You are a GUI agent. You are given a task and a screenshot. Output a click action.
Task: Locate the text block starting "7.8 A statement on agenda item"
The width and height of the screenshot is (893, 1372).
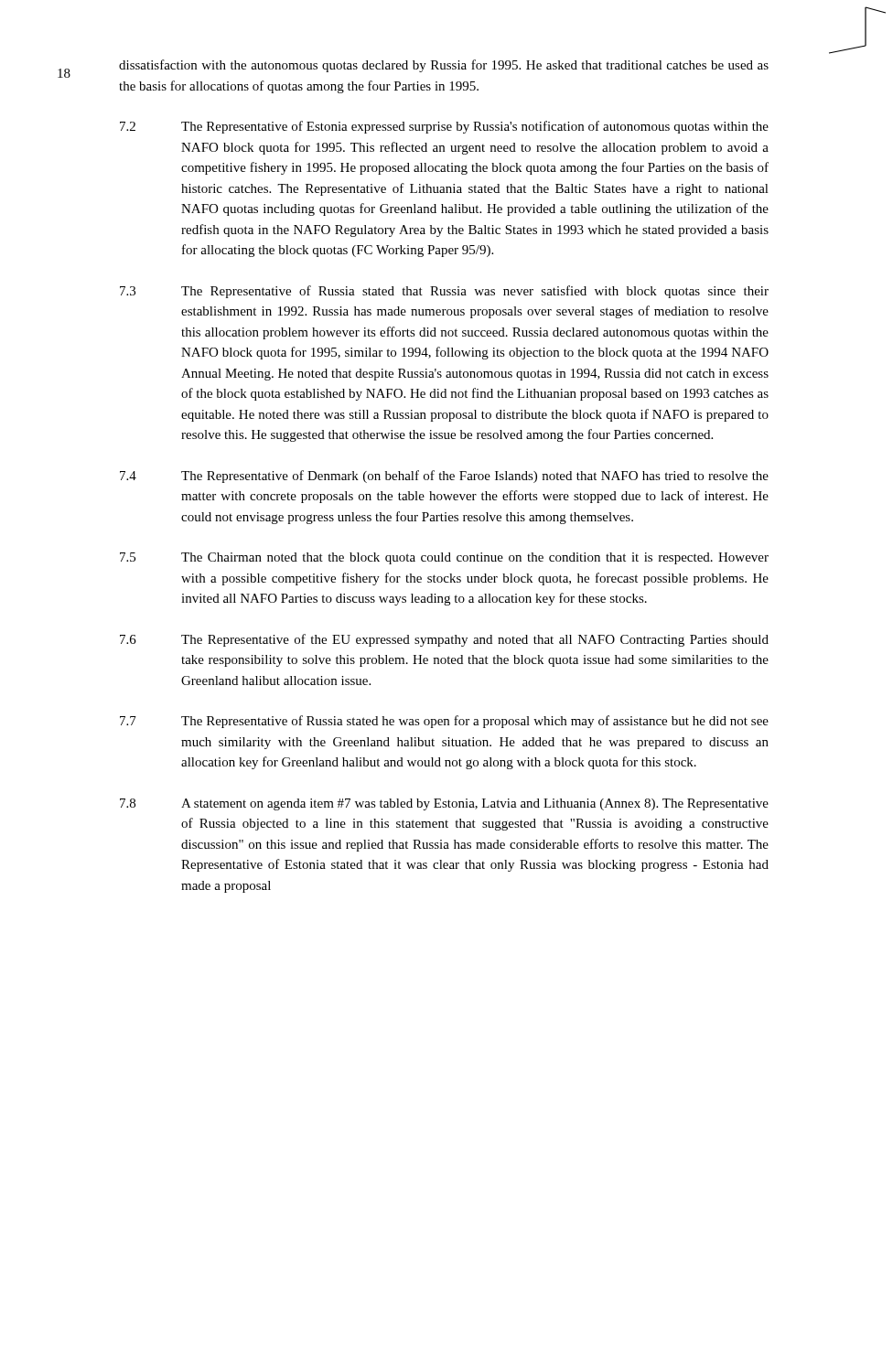(444, 844)
